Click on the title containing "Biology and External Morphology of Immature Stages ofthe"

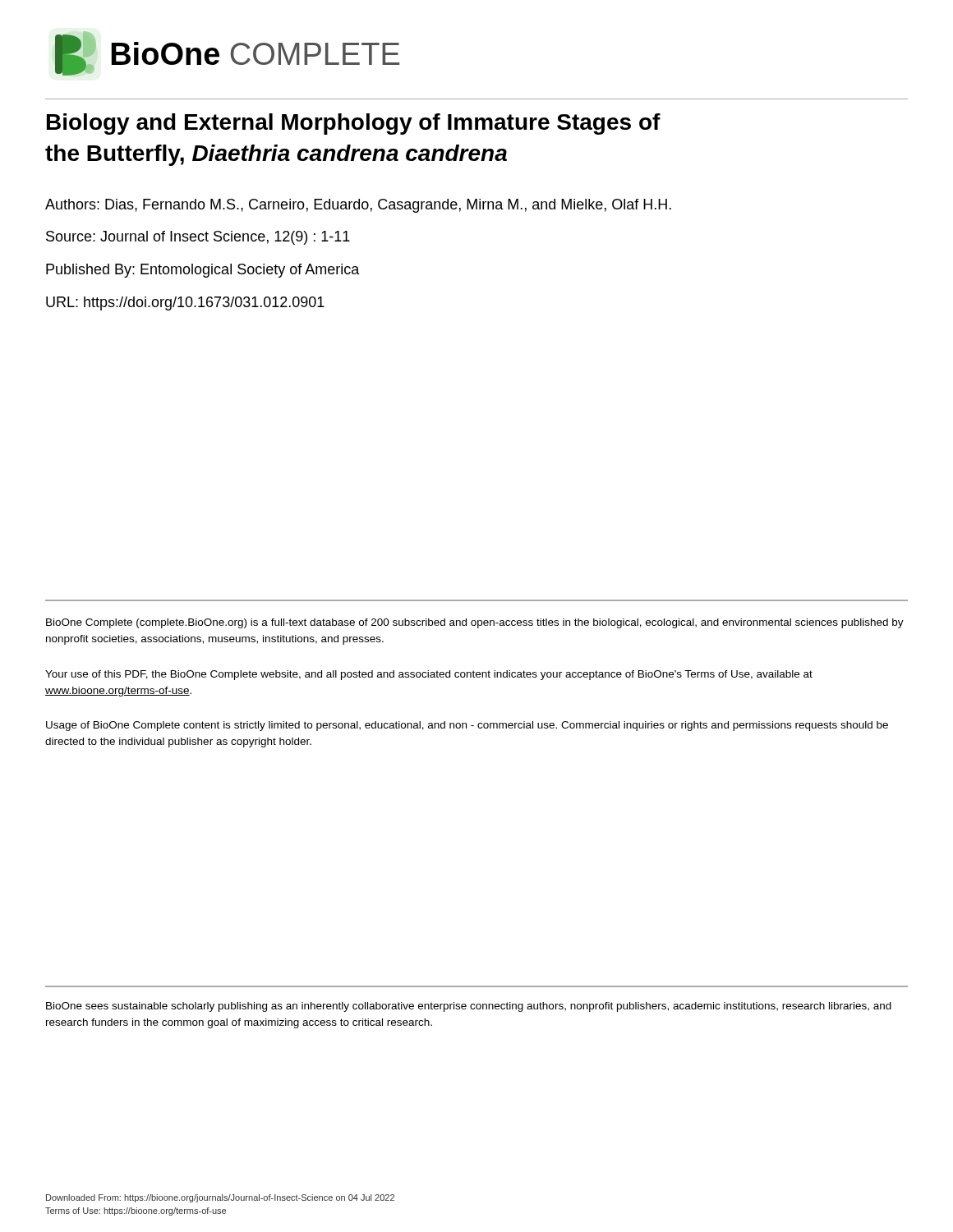click(x=476, y=138)
